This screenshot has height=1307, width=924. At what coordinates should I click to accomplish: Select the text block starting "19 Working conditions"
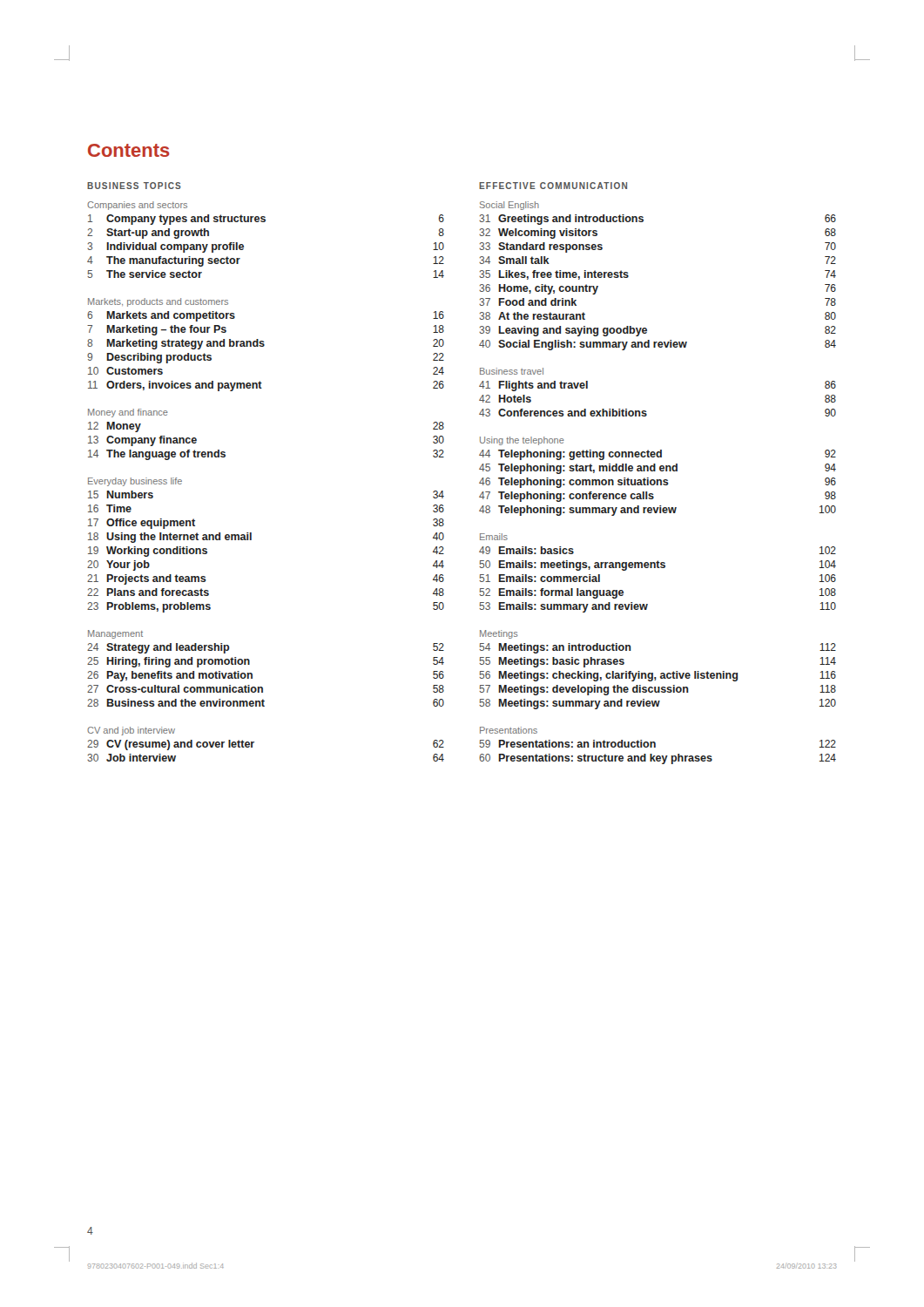pos(142,551)
